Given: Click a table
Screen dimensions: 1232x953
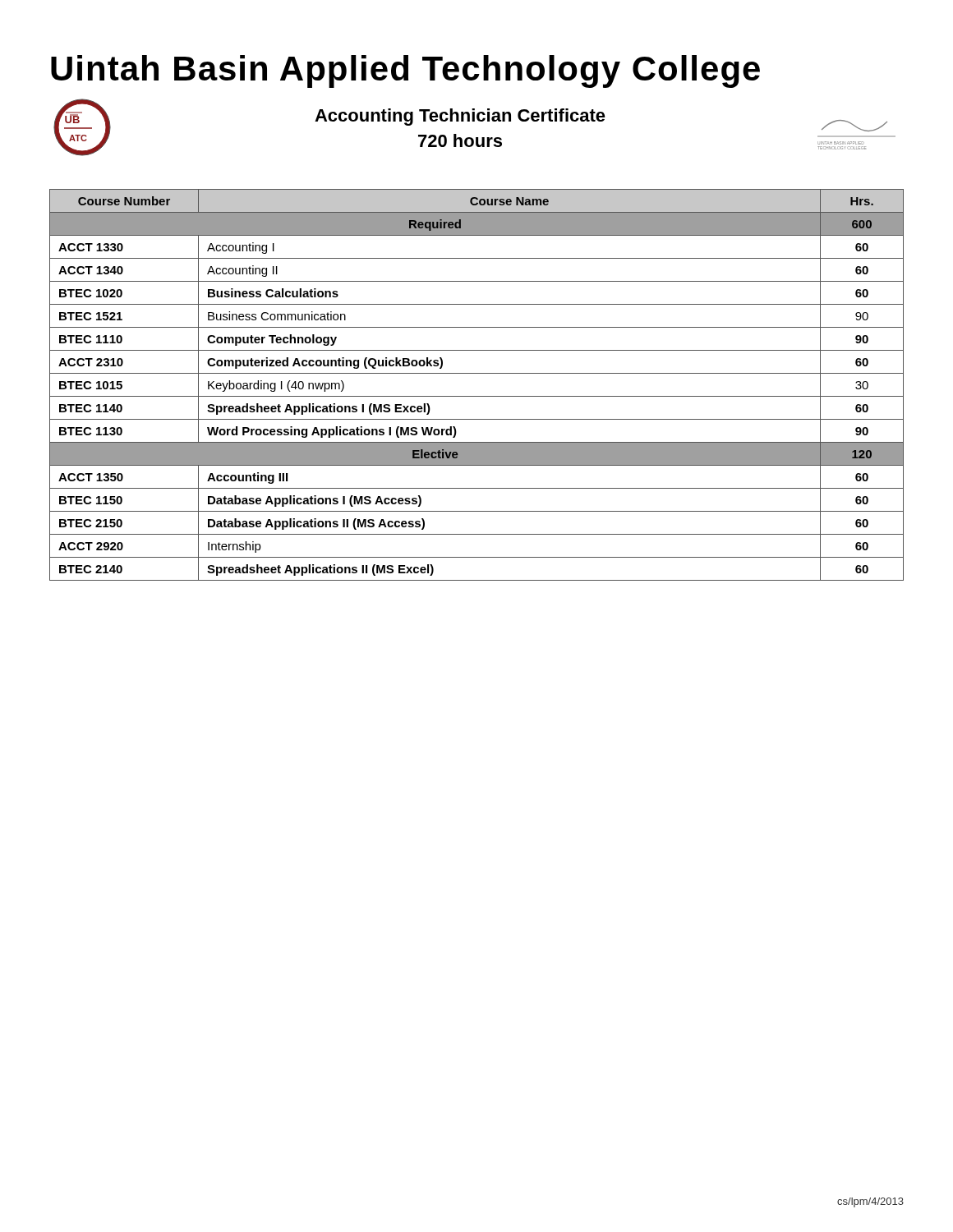Looking at the screenshot, I should pos(476,385).
